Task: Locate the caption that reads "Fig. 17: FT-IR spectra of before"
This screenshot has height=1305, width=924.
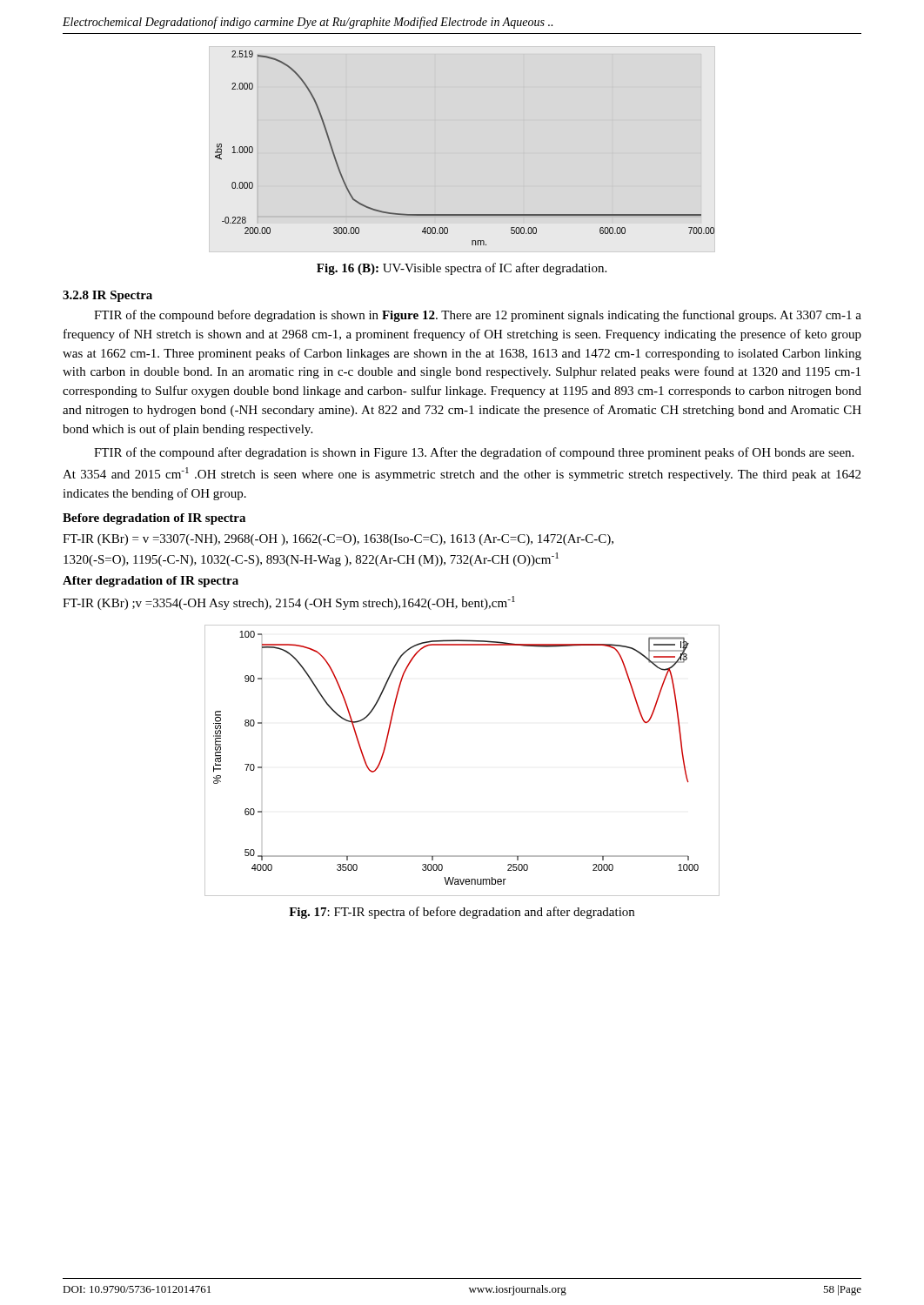Action: [x=462, y=912]
